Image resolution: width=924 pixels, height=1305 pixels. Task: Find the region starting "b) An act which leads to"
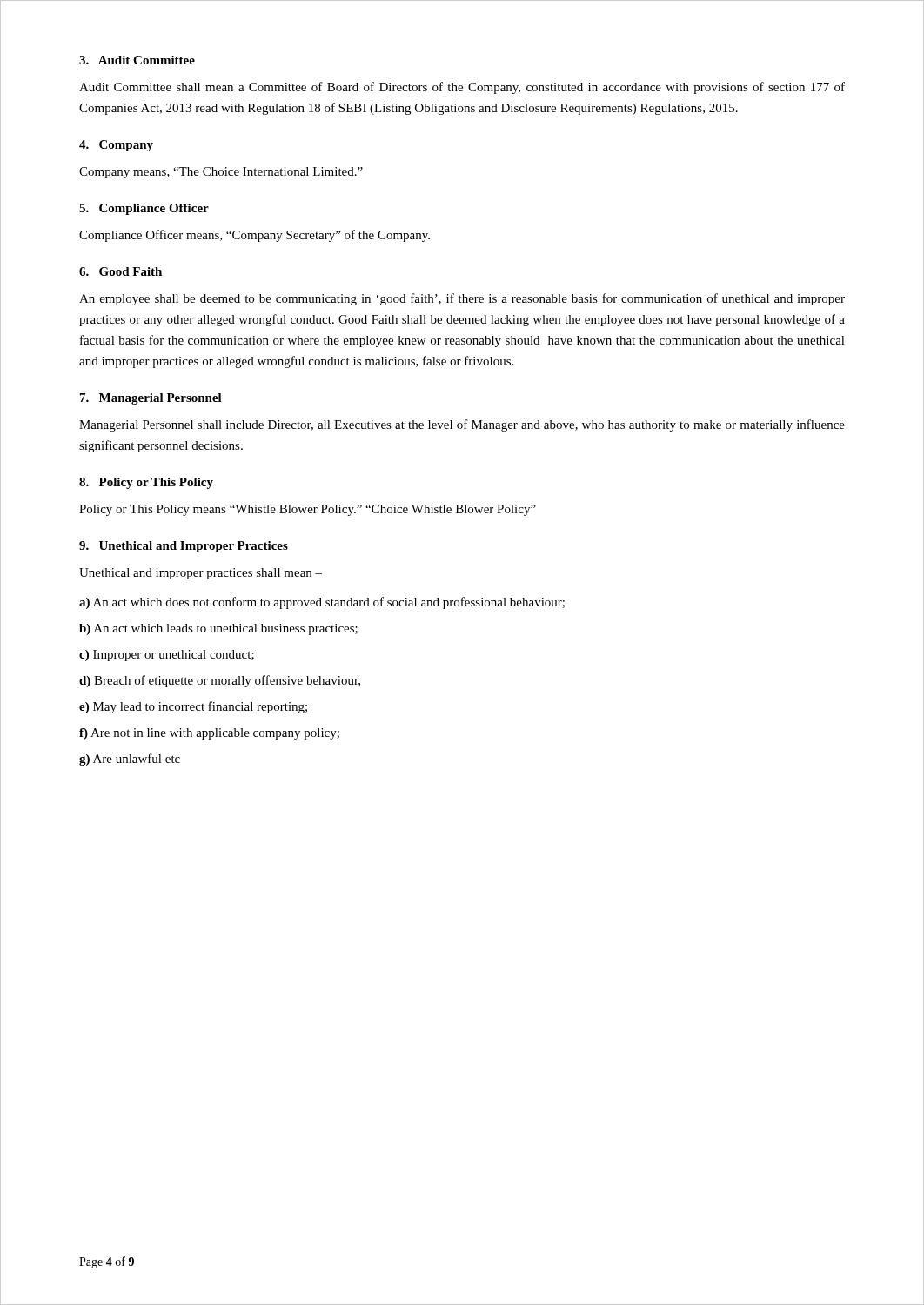pos(219,628)
